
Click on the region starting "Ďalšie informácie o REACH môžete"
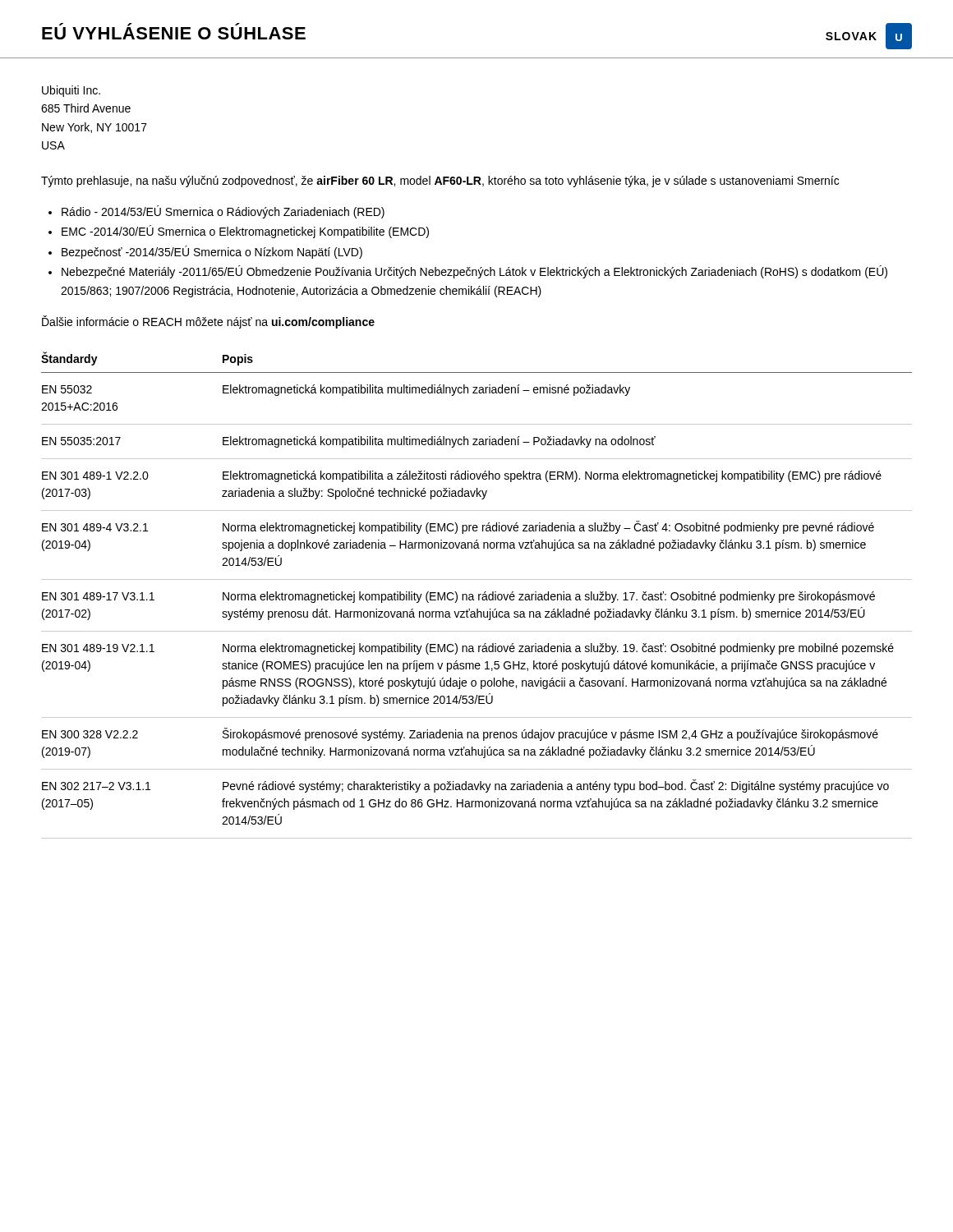pyautogui.click(x=208, y=322)
